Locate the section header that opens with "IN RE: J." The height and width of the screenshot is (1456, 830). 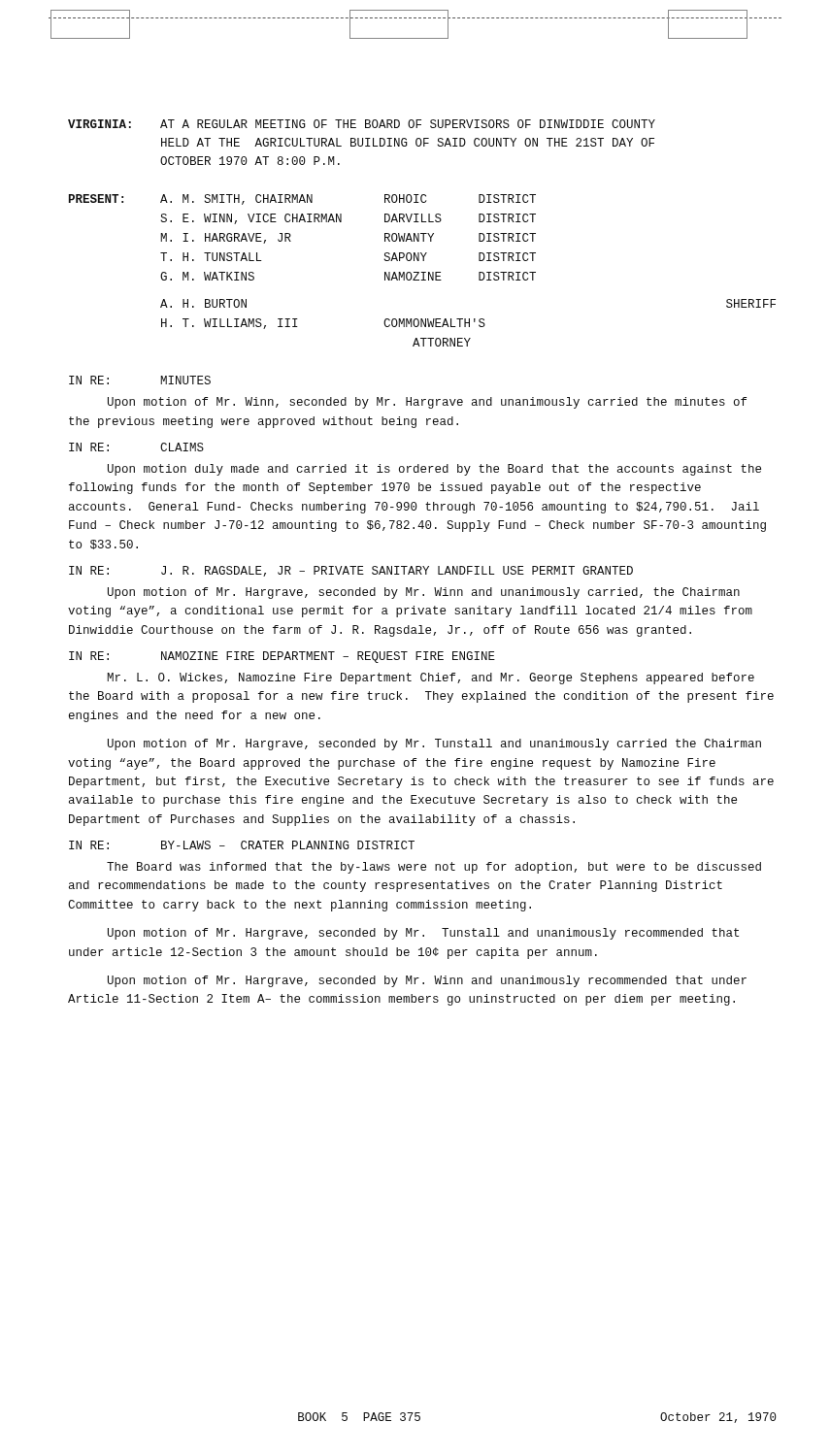pyautogui.click(x=422, y=572)
